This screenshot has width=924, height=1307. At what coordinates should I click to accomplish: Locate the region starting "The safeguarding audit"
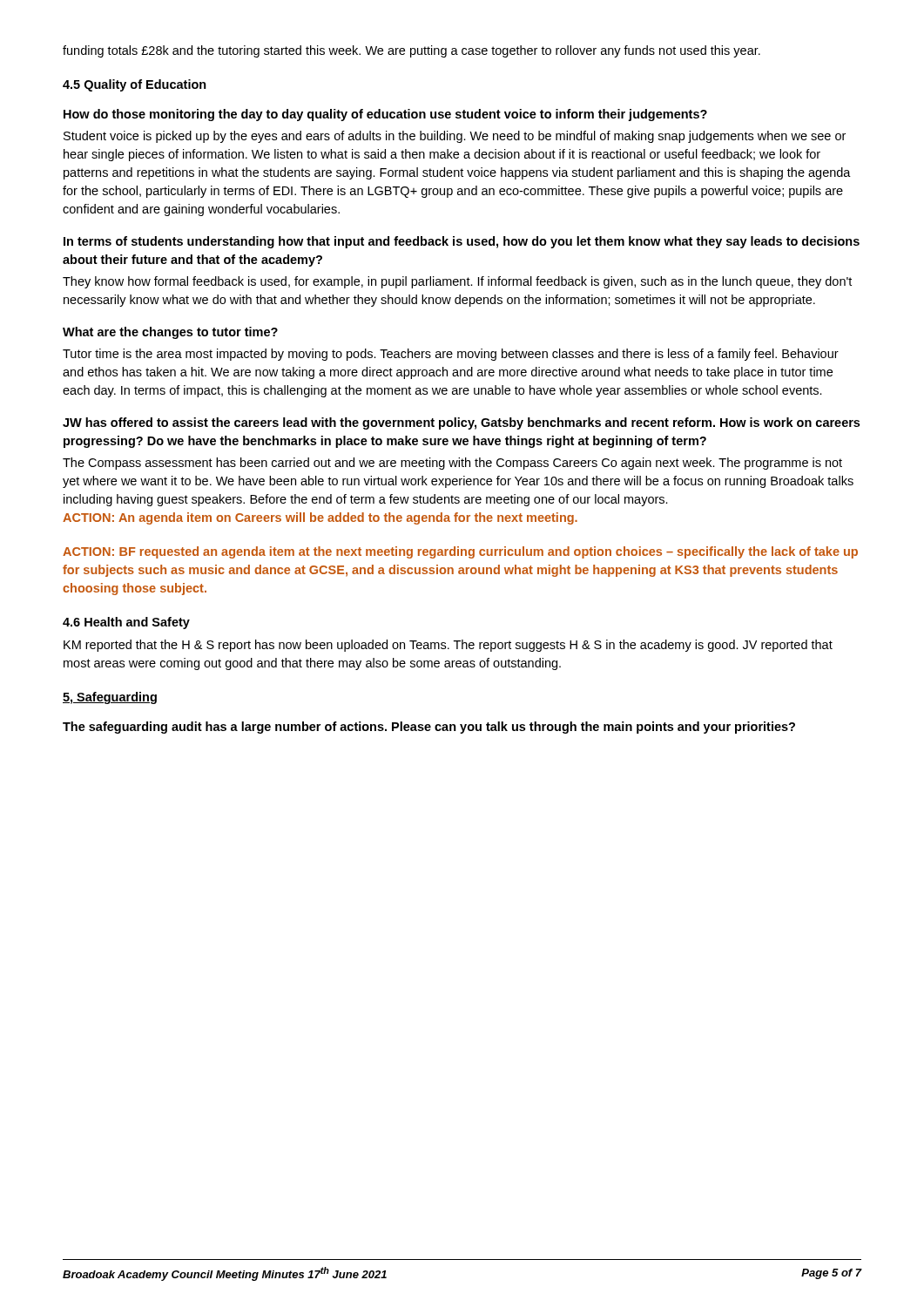(462, 727)
